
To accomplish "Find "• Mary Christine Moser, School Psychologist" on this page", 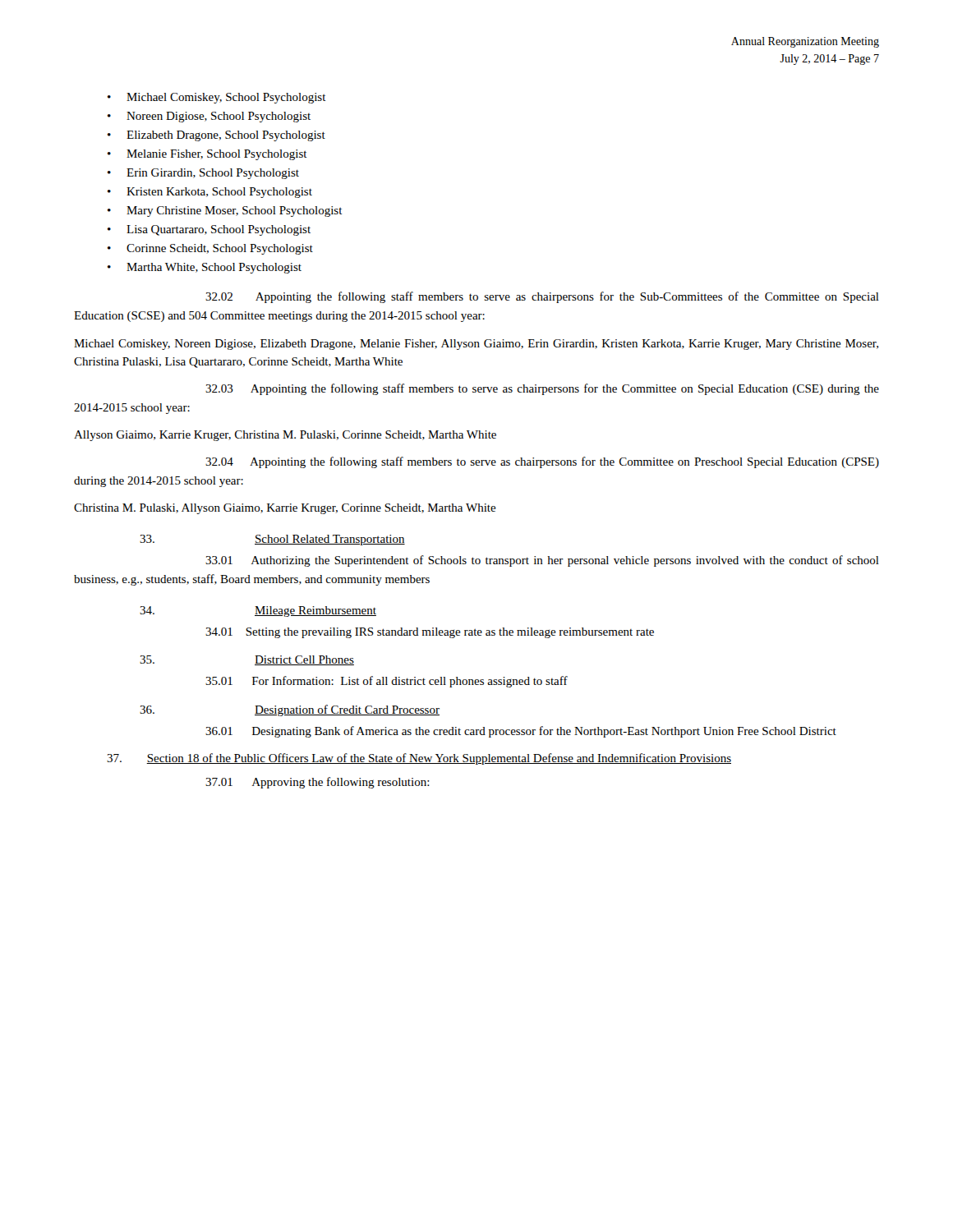I will click(x=224, y=211).
